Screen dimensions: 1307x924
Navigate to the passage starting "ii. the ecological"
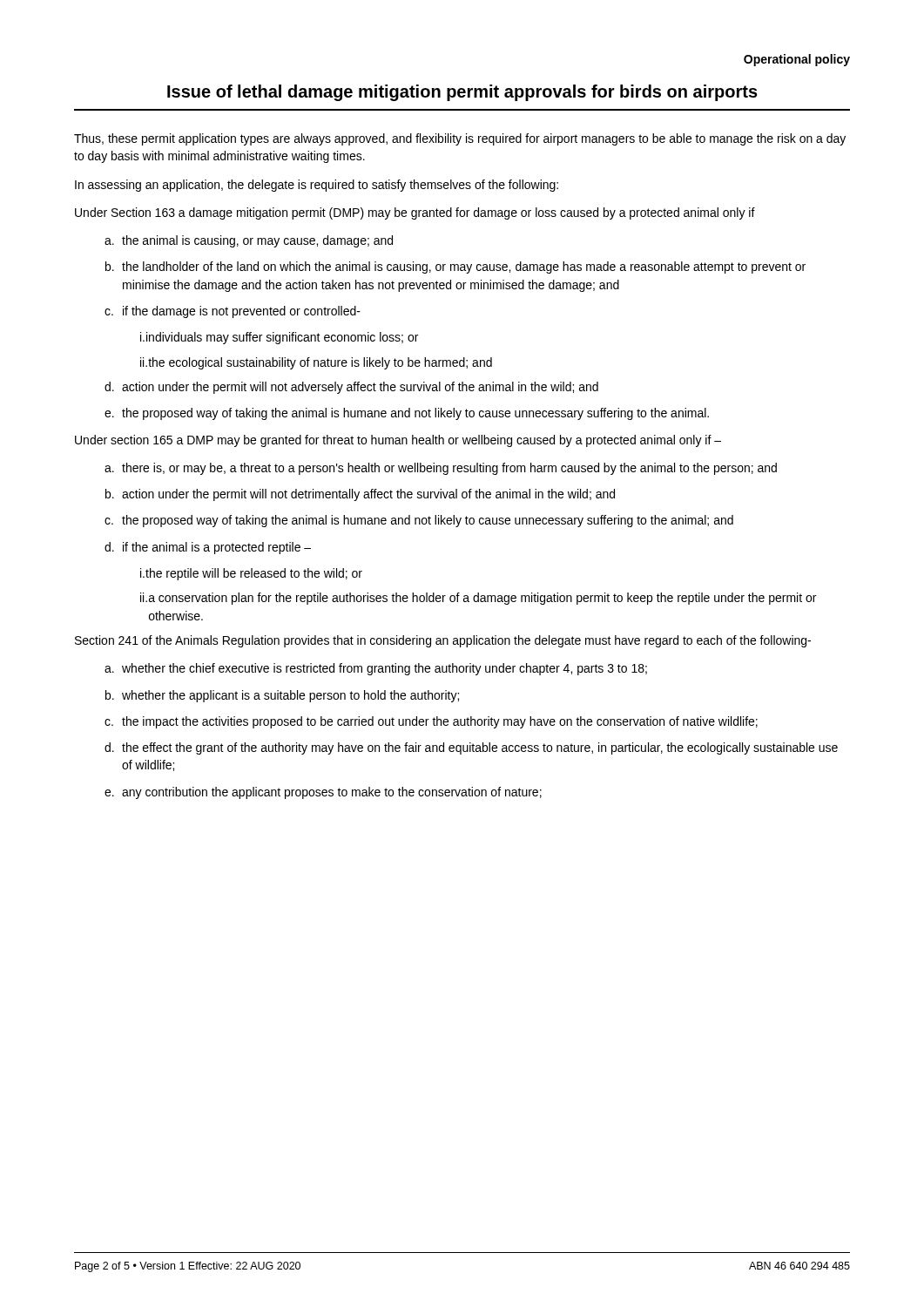tap(462, 362)
